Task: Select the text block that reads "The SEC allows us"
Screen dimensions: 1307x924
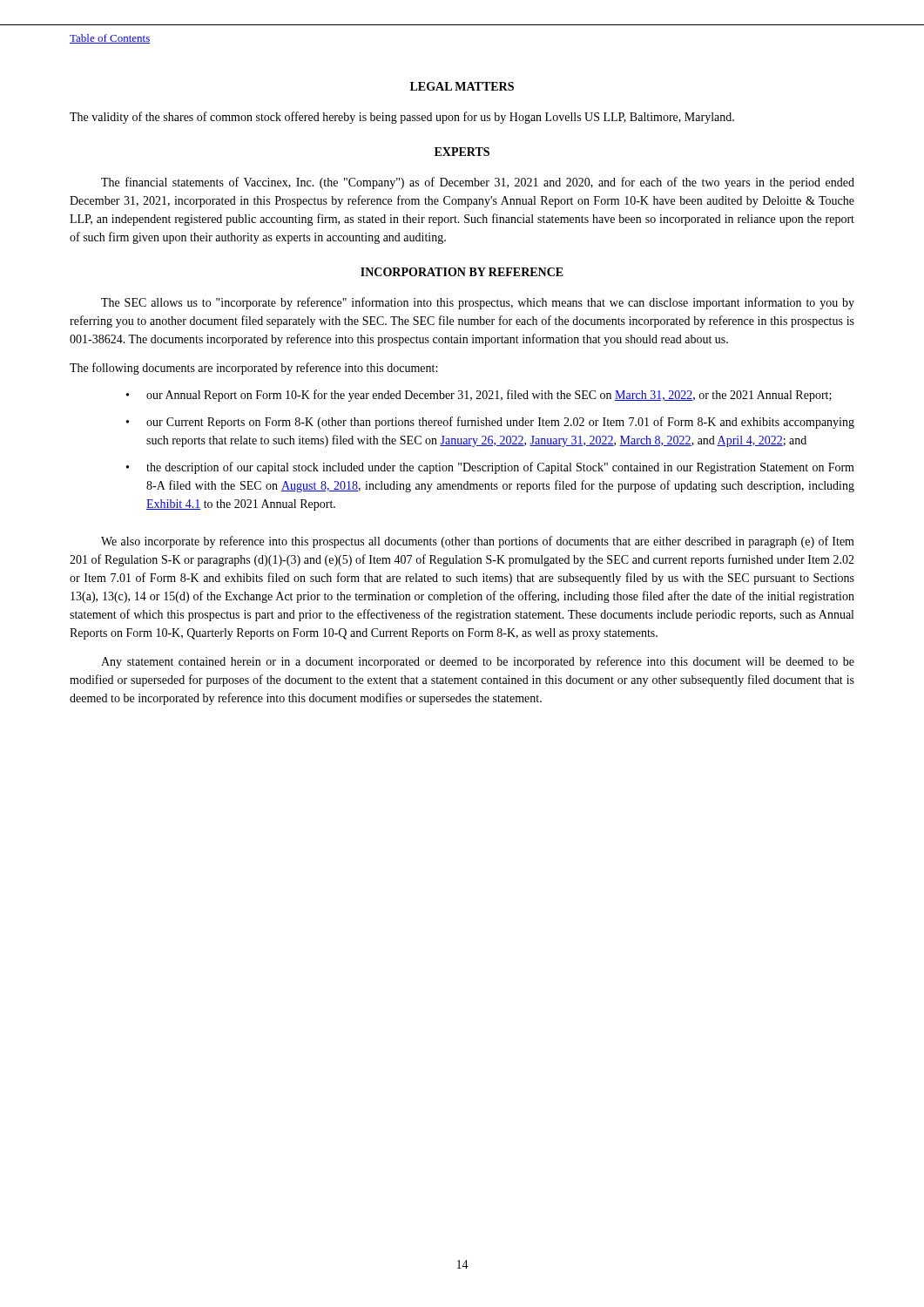Action: tap(462, 321)
